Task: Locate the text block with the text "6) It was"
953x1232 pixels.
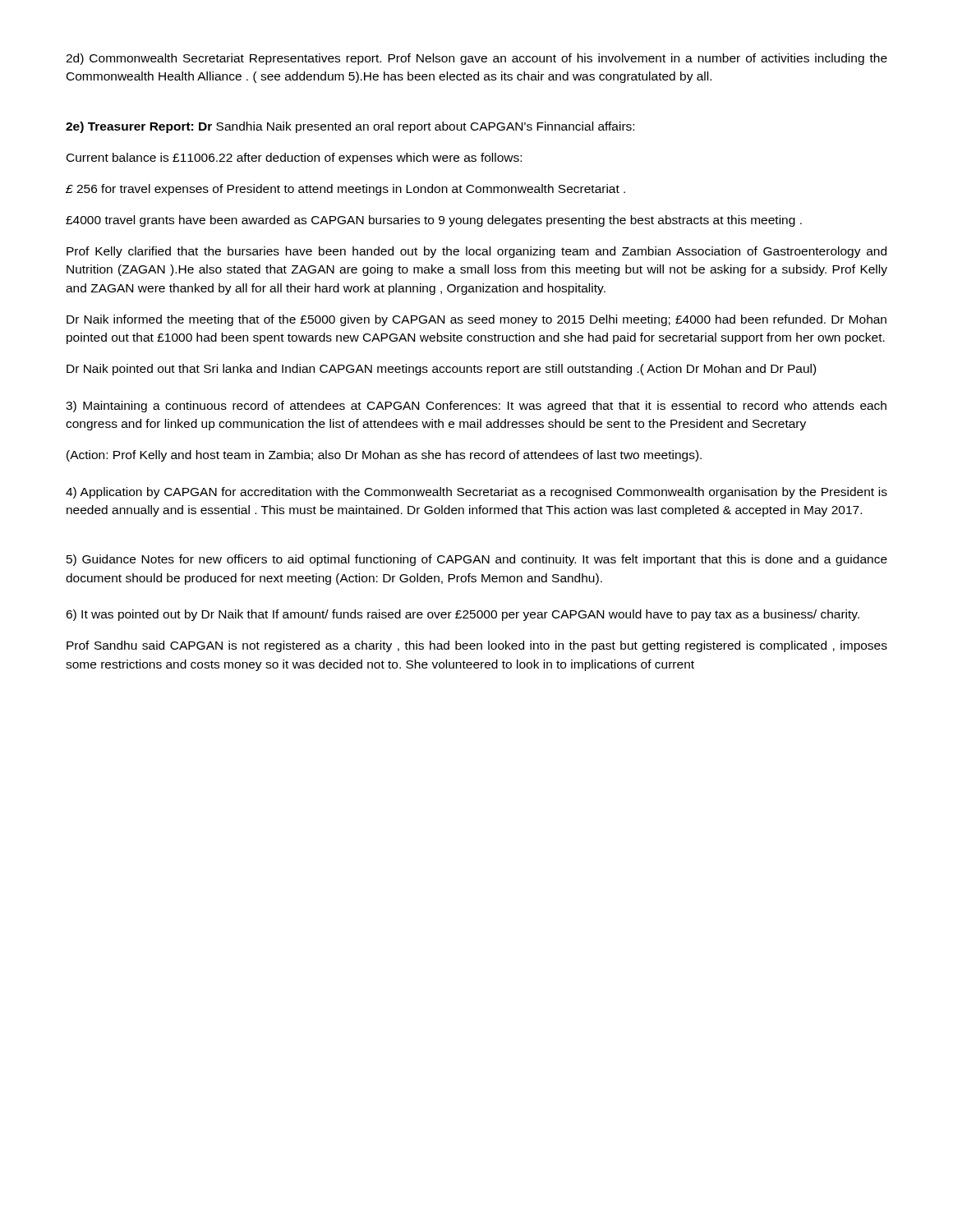Action: pos(476,640)
